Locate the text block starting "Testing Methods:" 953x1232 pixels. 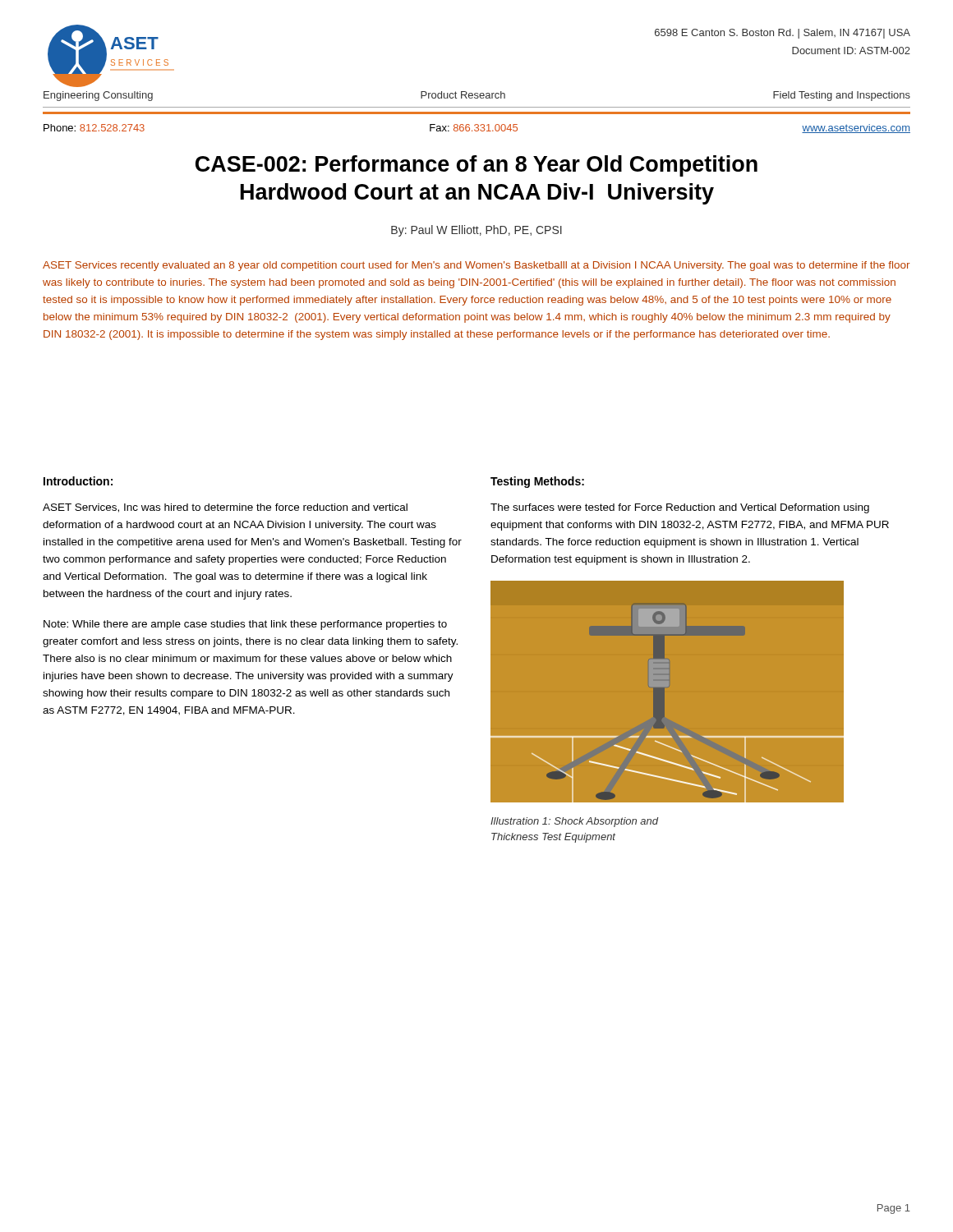point(538,481)
